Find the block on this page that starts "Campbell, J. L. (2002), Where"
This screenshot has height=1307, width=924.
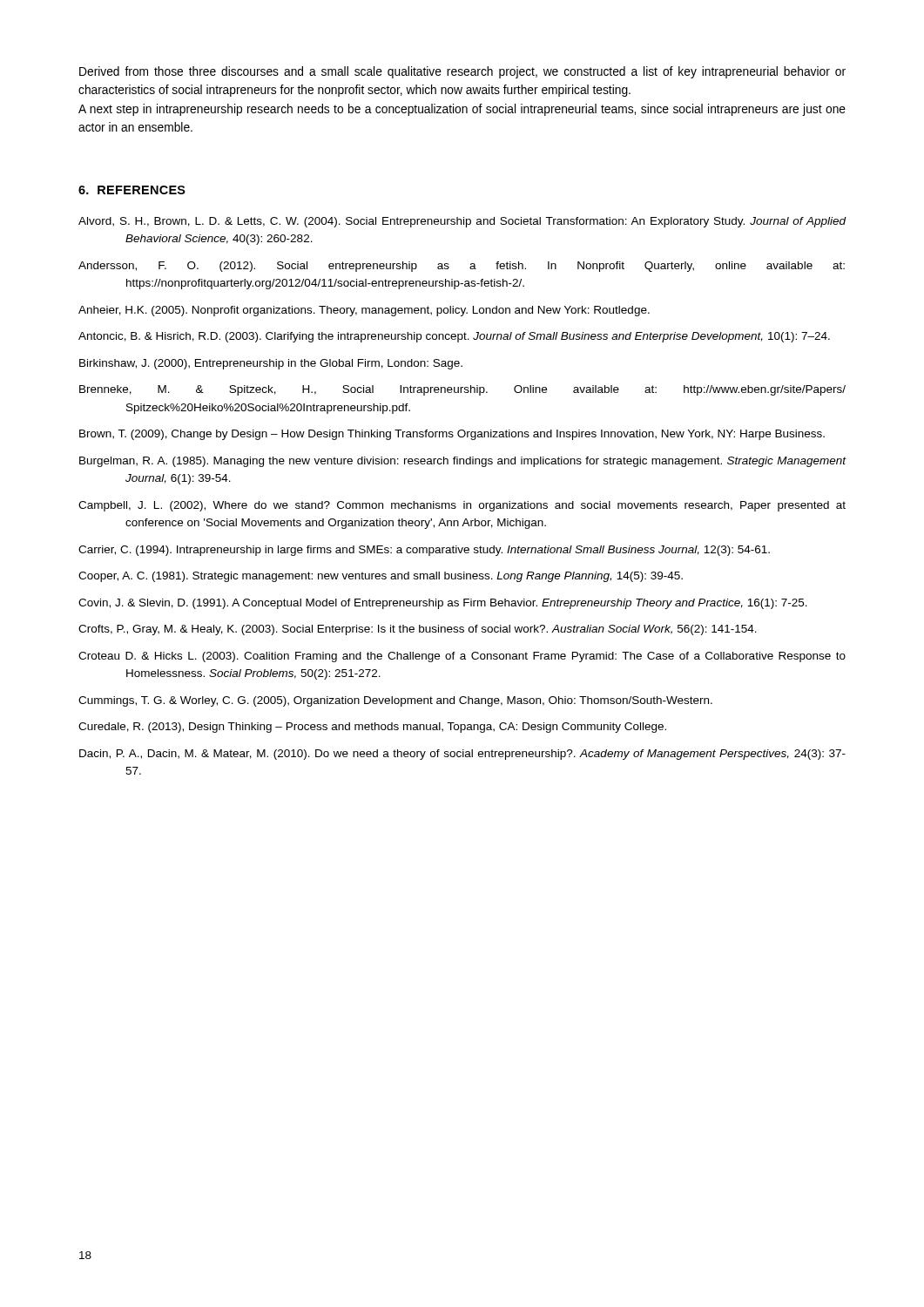(x=462, y=514)
